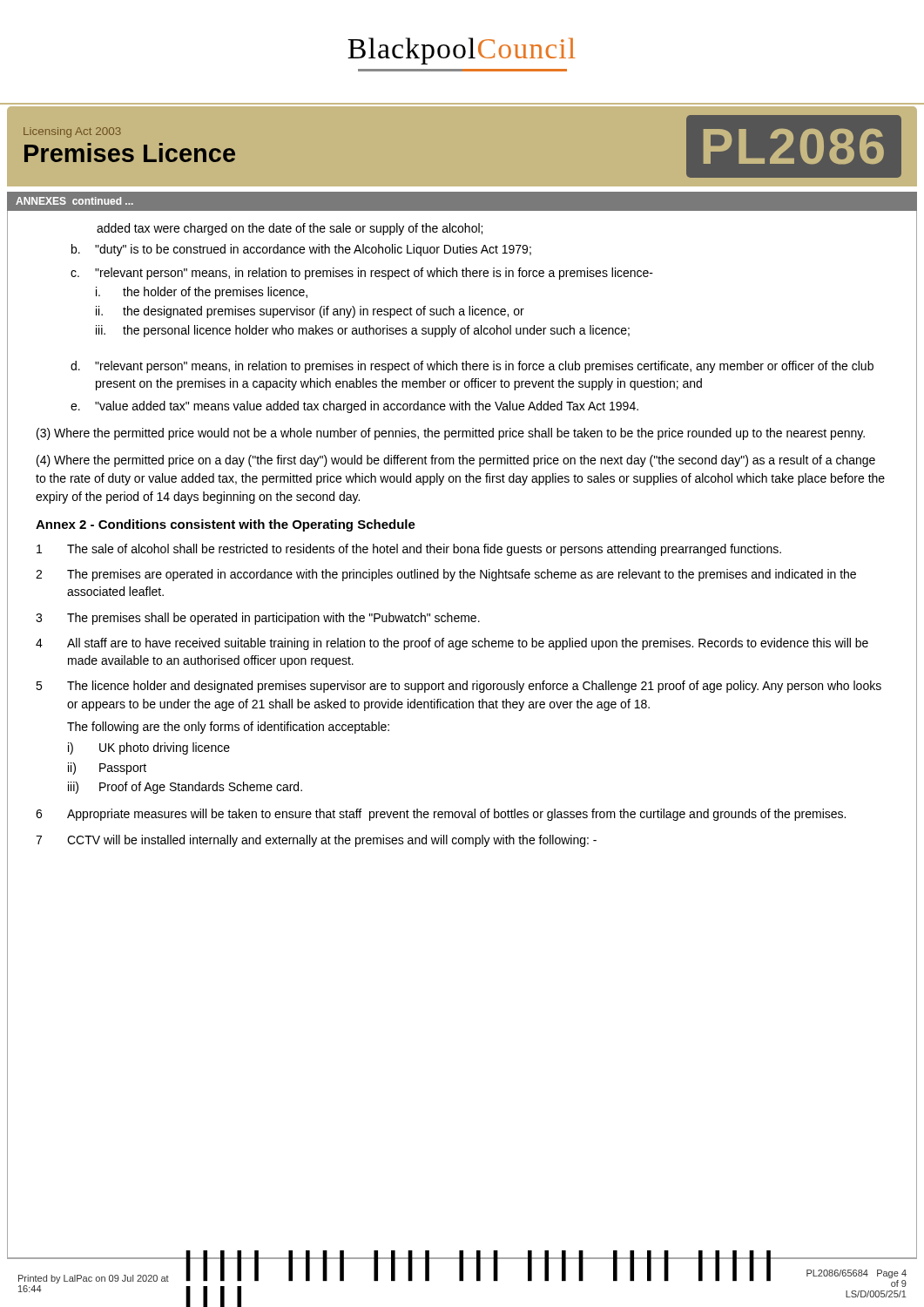Locate the block of text that opens with "(4) Where the permitted price on"

(460, 478)
